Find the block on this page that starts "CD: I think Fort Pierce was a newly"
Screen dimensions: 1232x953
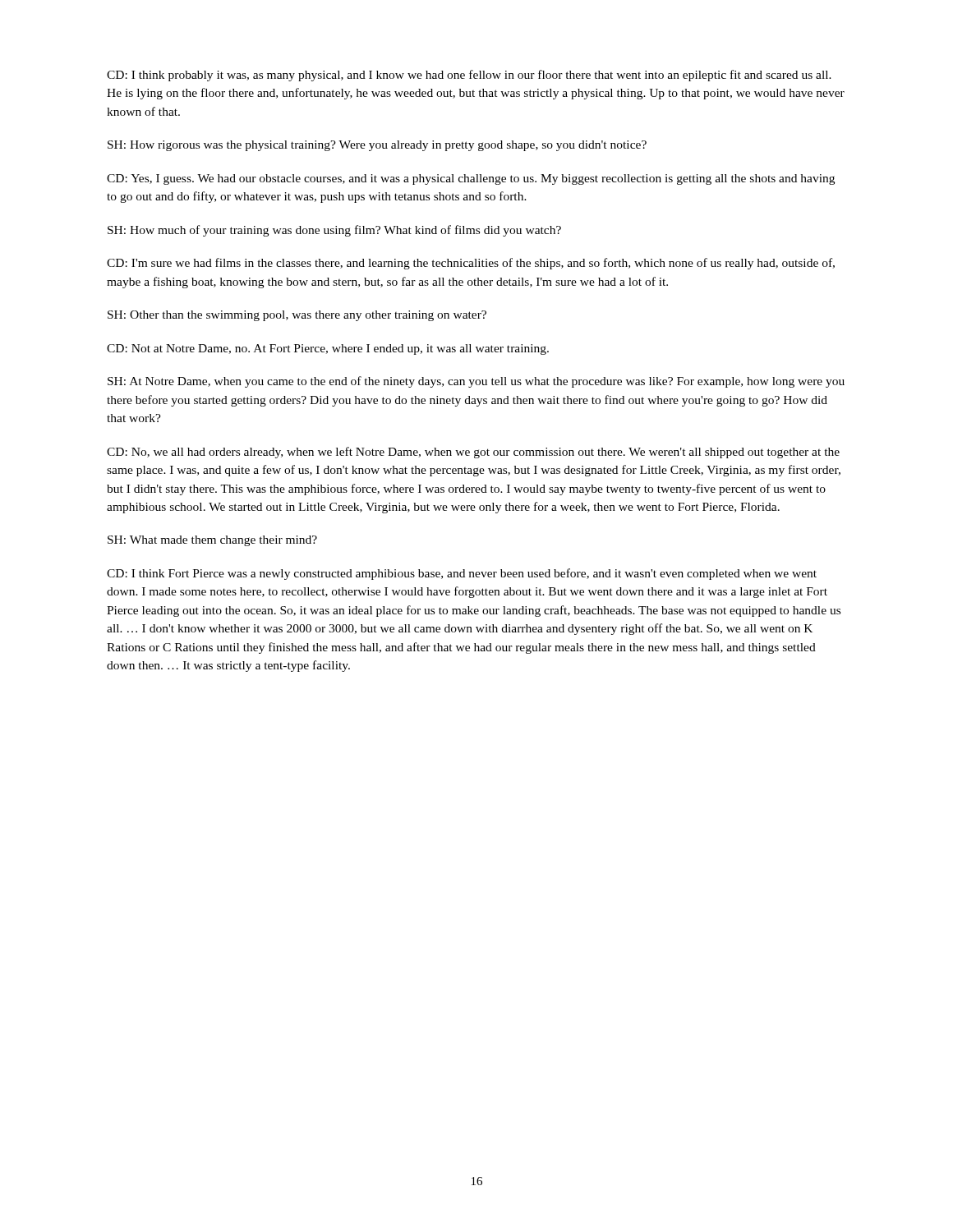pyautogui.click(x=474, y=619)
